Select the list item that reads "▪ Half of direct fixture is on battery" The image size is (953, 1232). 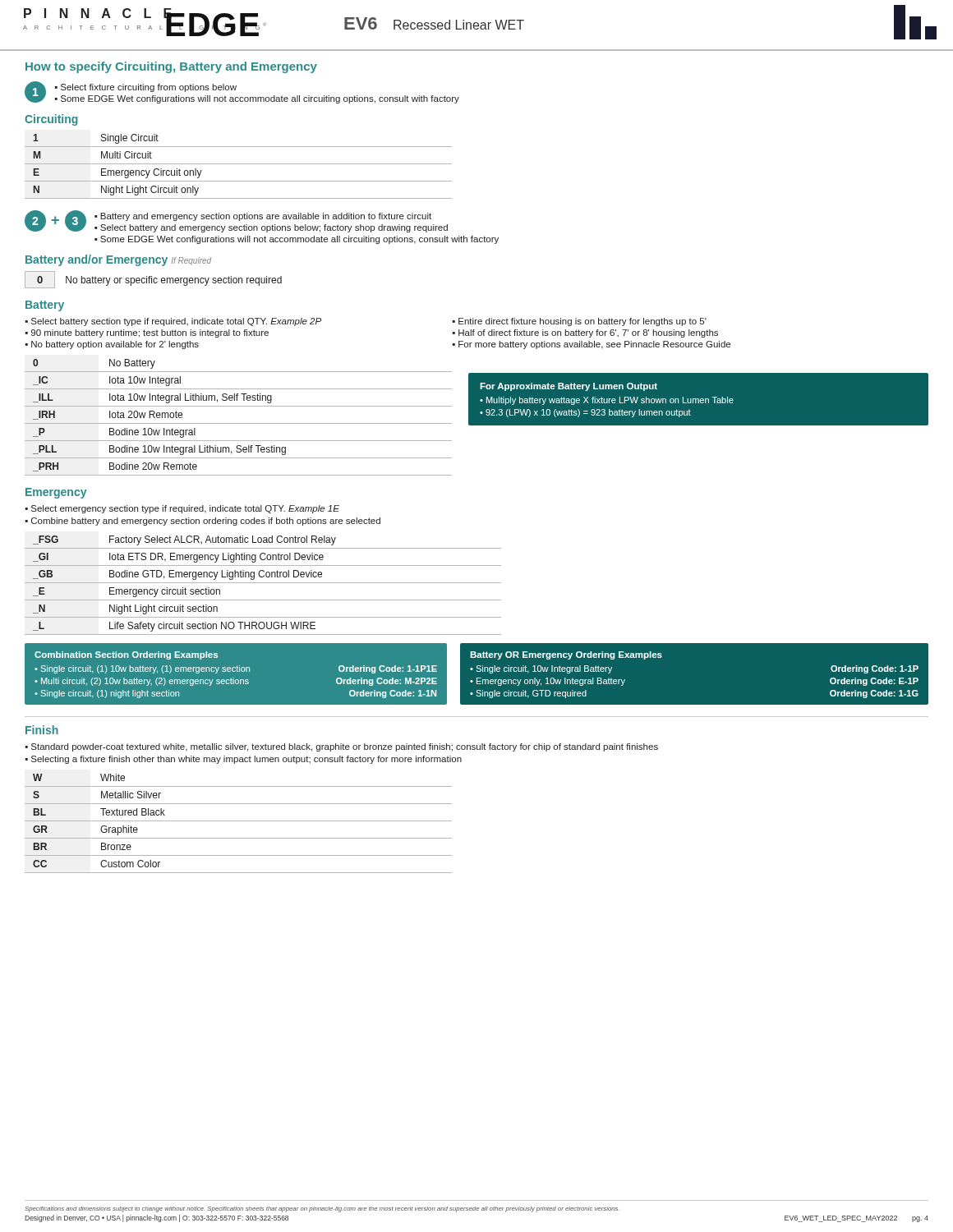coord(585,333)
